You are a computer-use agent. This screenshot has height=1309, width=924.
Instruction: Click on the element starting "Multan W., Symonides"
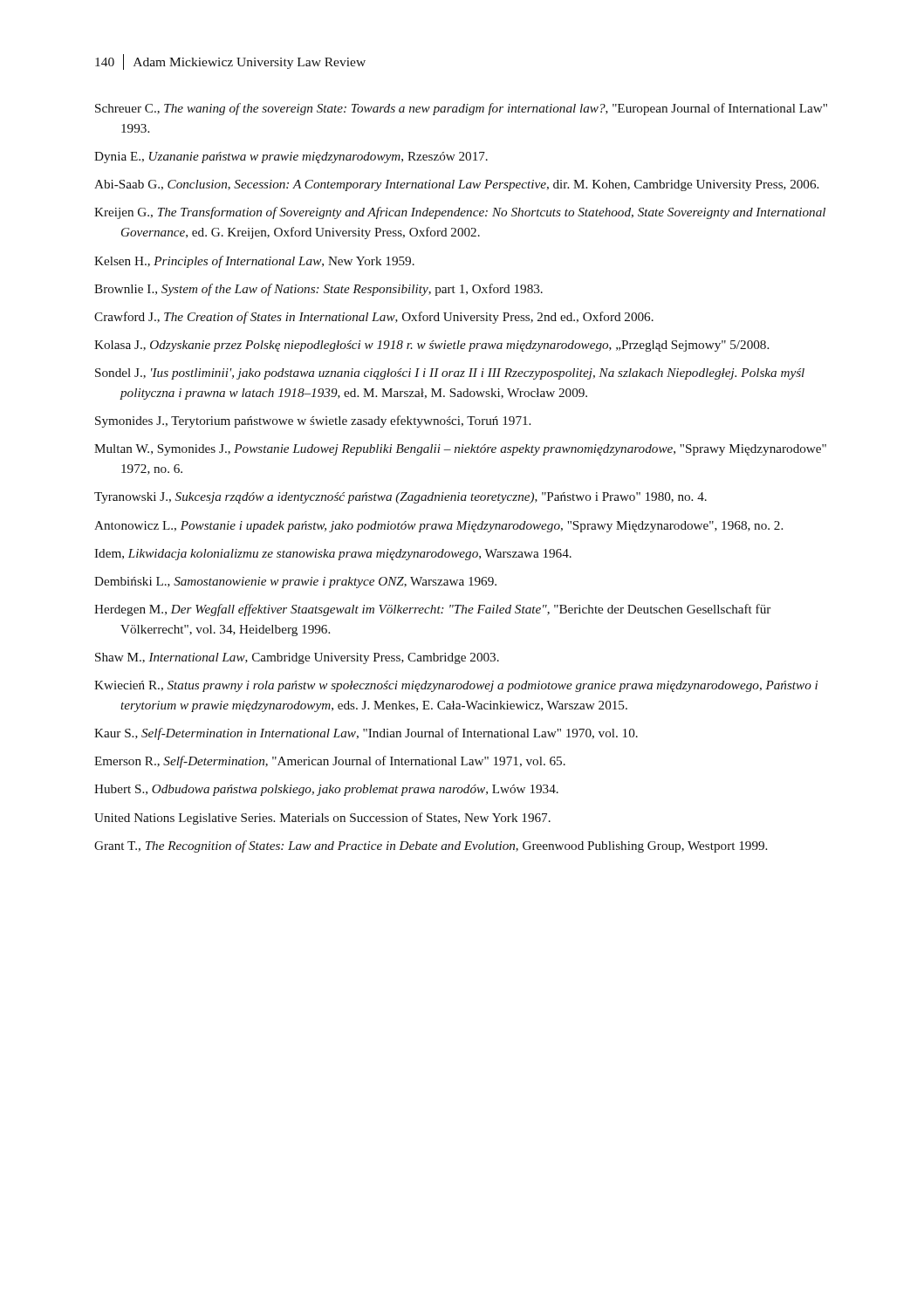click(461, 458)
